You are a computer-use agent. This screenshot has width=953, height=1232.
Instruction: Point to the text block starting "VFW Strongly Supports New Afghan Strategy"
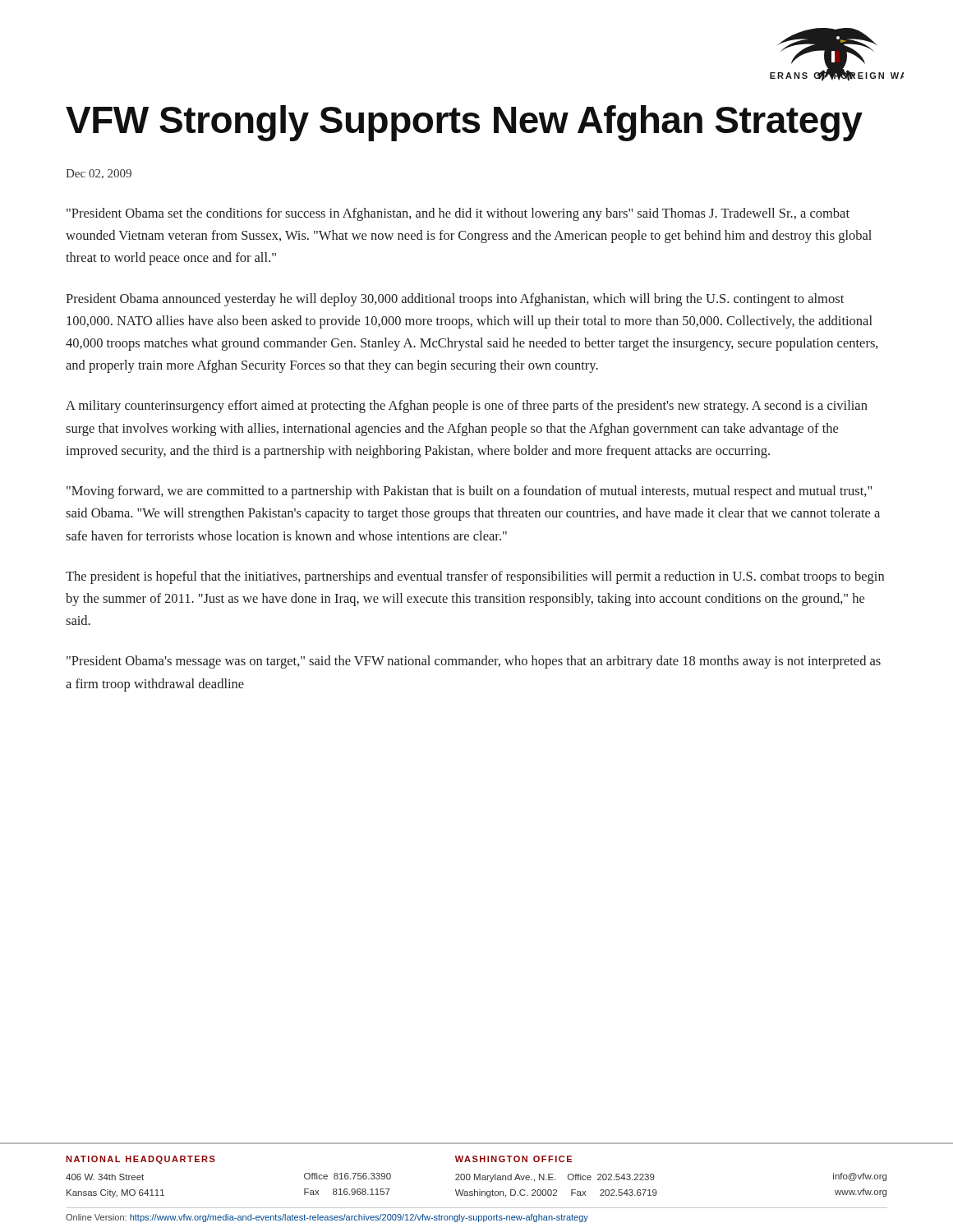point(476,120)
